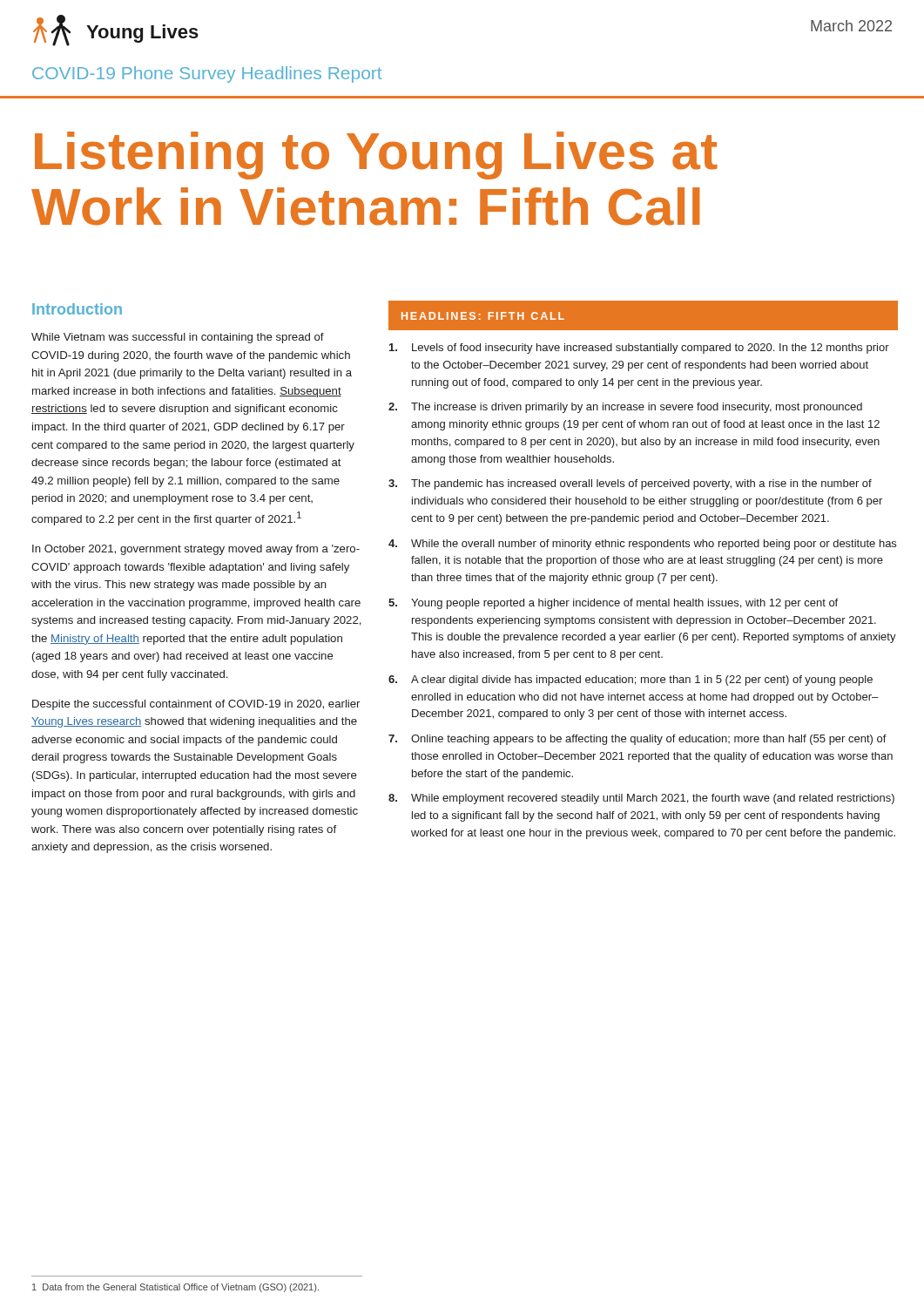Click the passage that begins "1 Data from the General Statistical"
Viewport: 924px width, 1307px height.
197,1288
